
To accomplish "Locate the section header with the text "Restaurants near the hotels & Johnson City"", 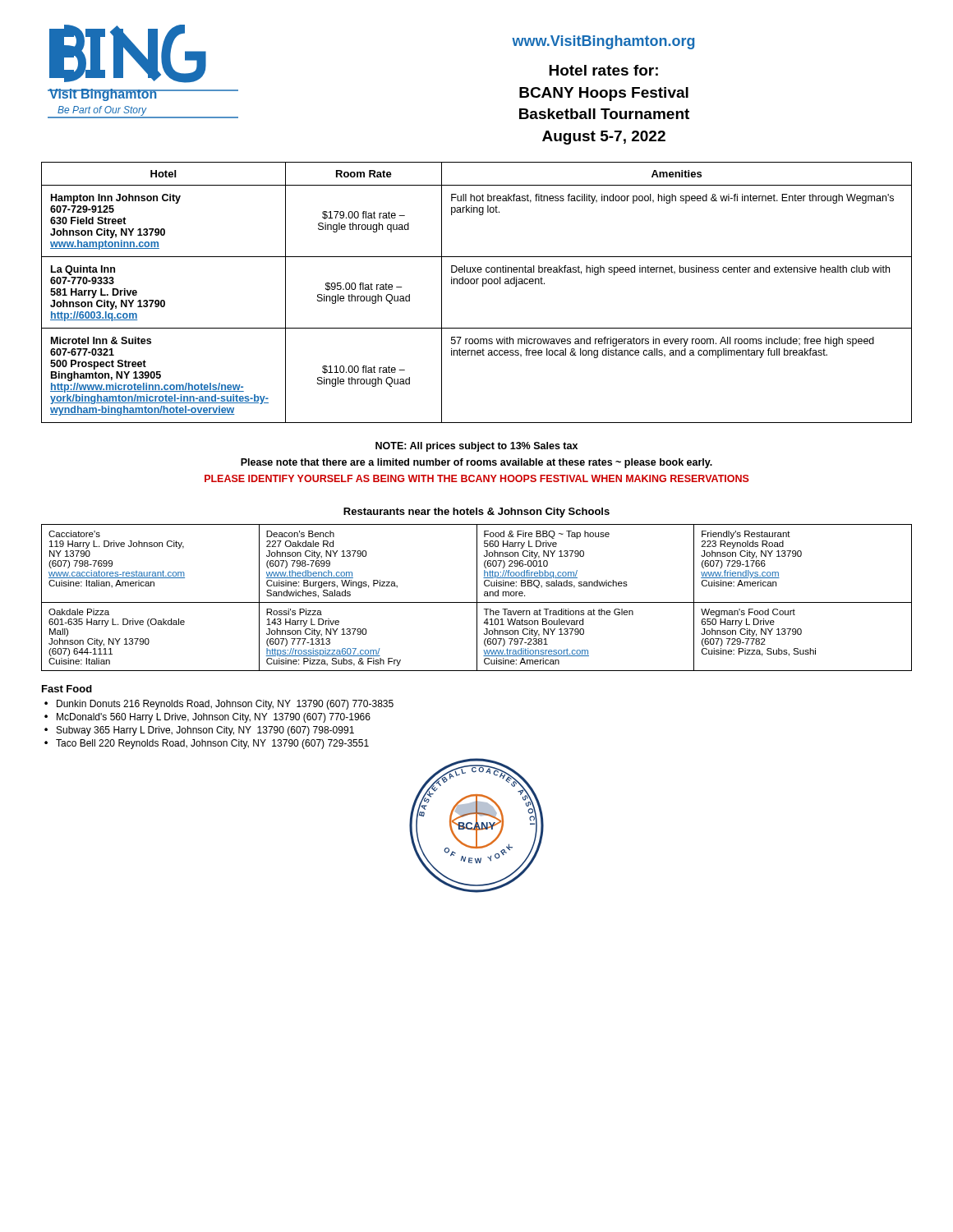I will point(476,512).
